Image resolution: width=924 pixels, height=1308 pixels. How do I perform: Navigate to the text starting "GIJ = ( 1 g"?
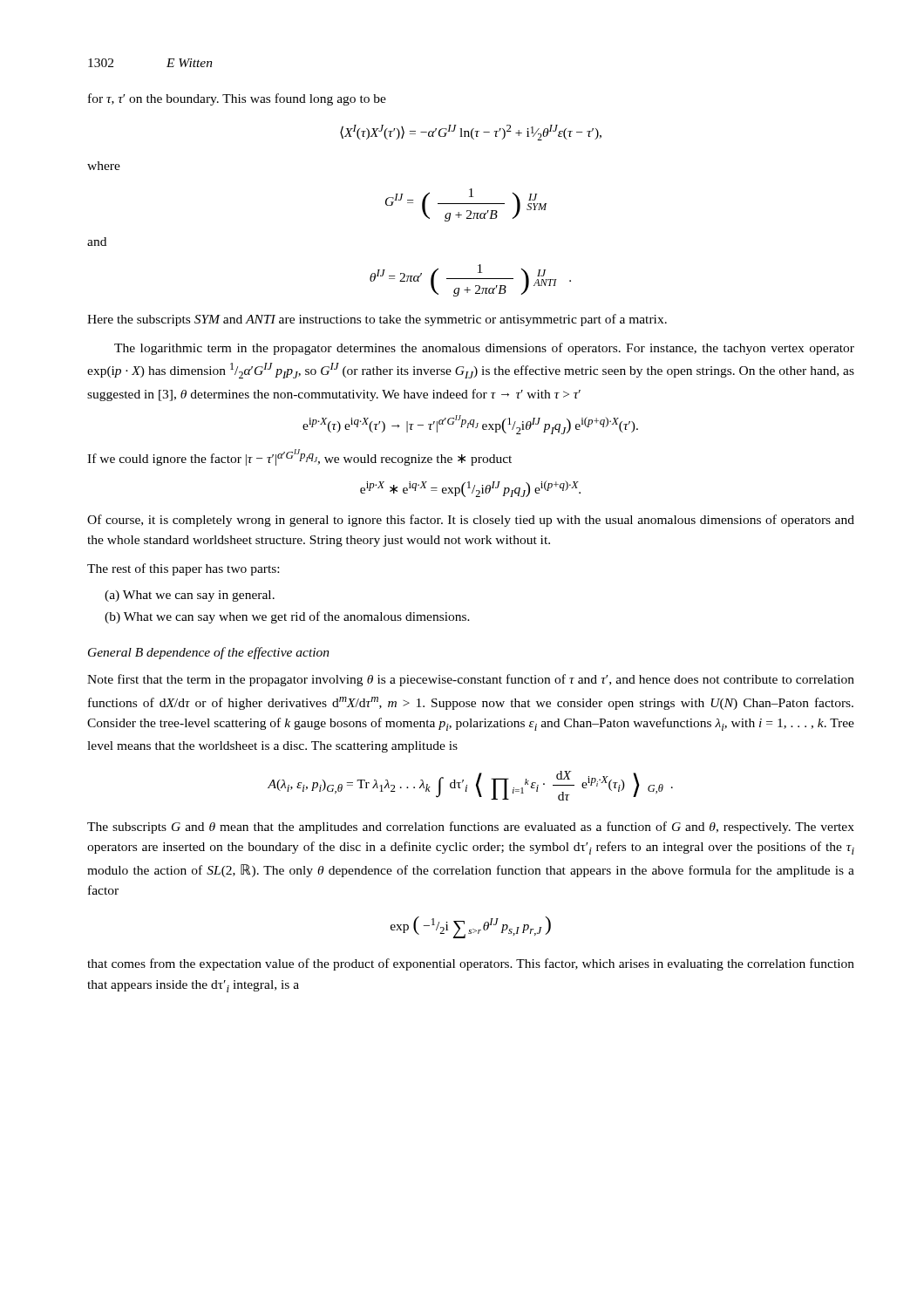(466, 203)
